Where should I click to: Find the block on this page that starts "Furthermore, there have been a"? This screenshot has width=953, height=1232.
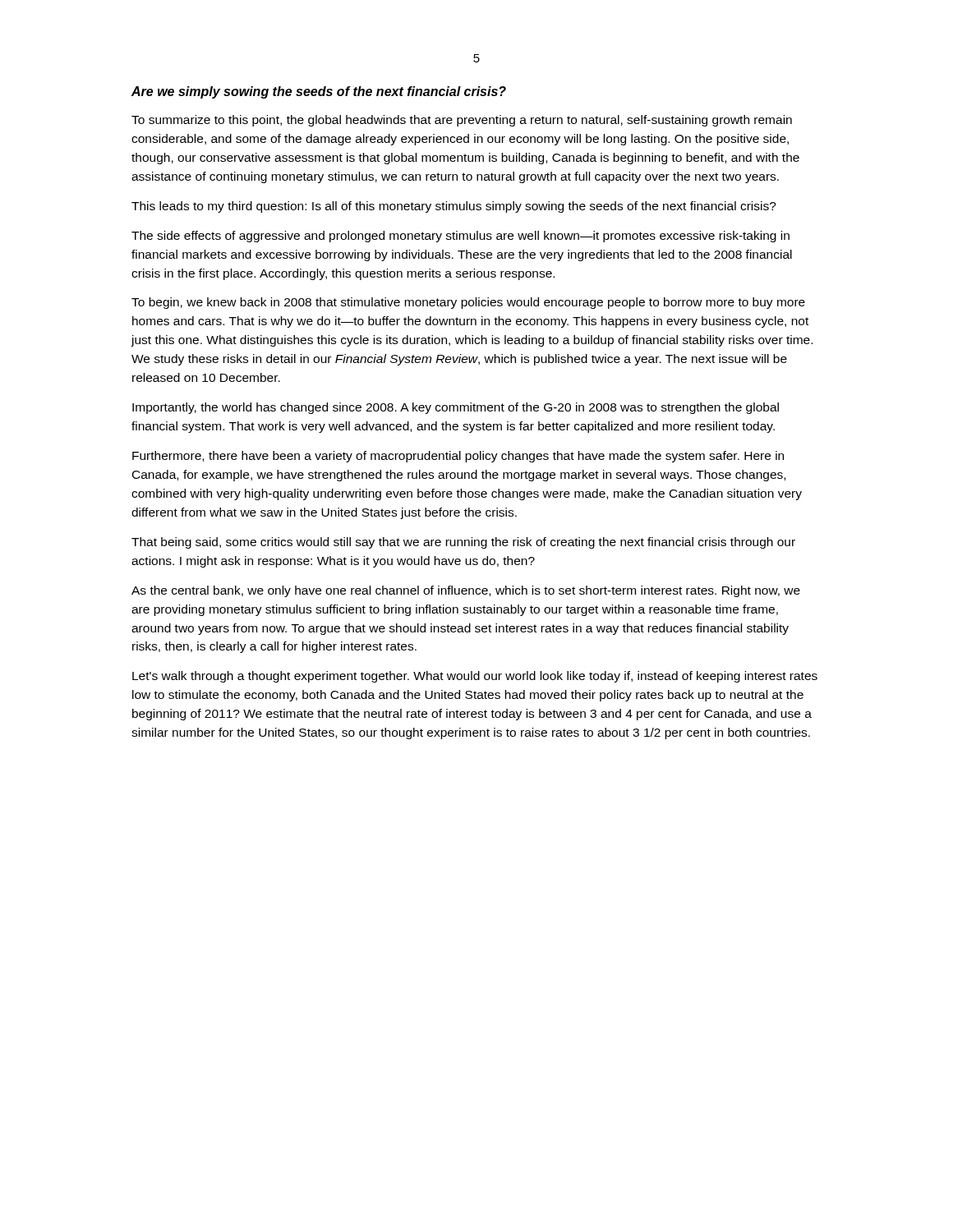467,484
